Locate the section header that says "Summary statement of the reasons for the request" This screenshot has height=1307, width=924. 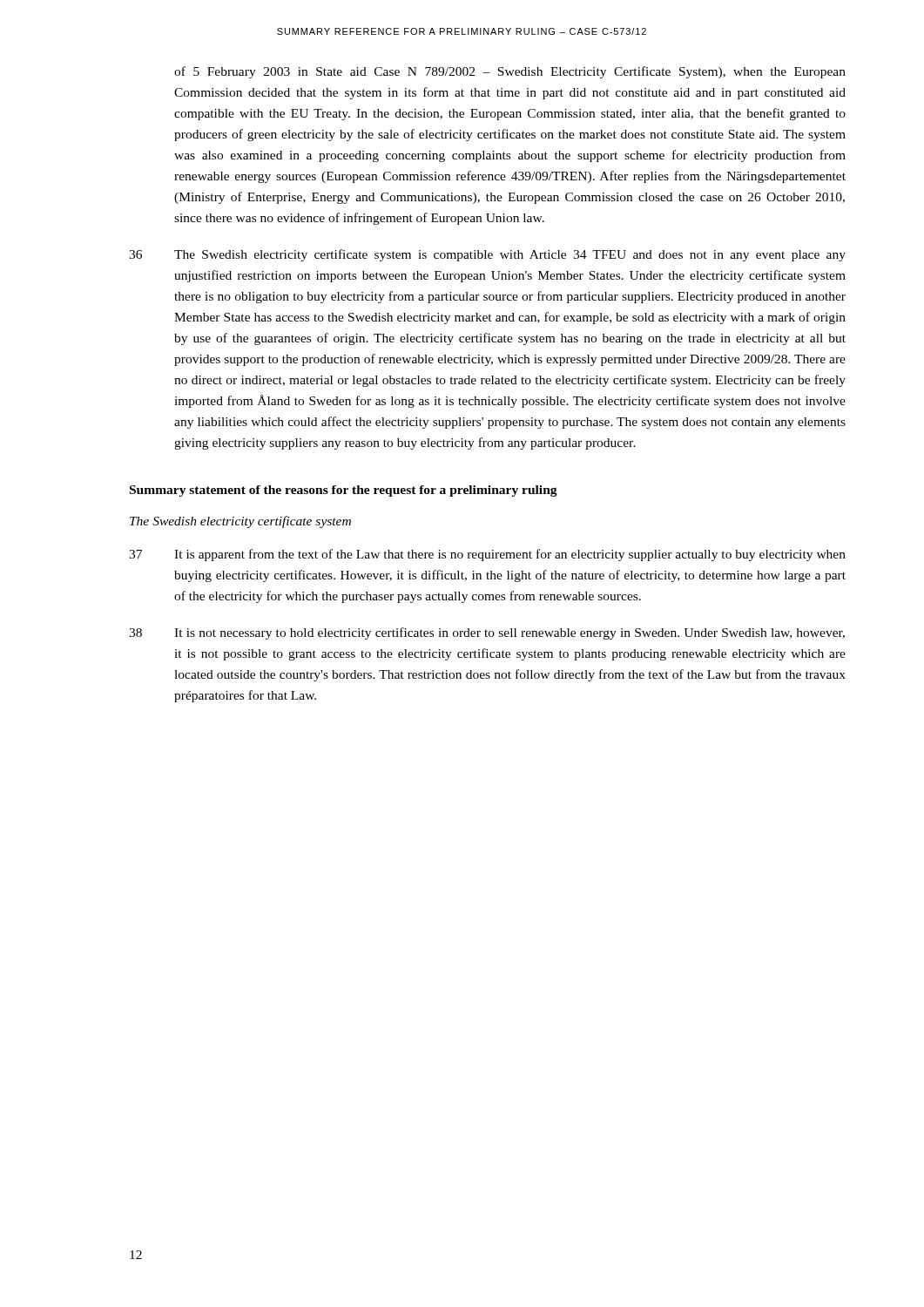(343, 490)
